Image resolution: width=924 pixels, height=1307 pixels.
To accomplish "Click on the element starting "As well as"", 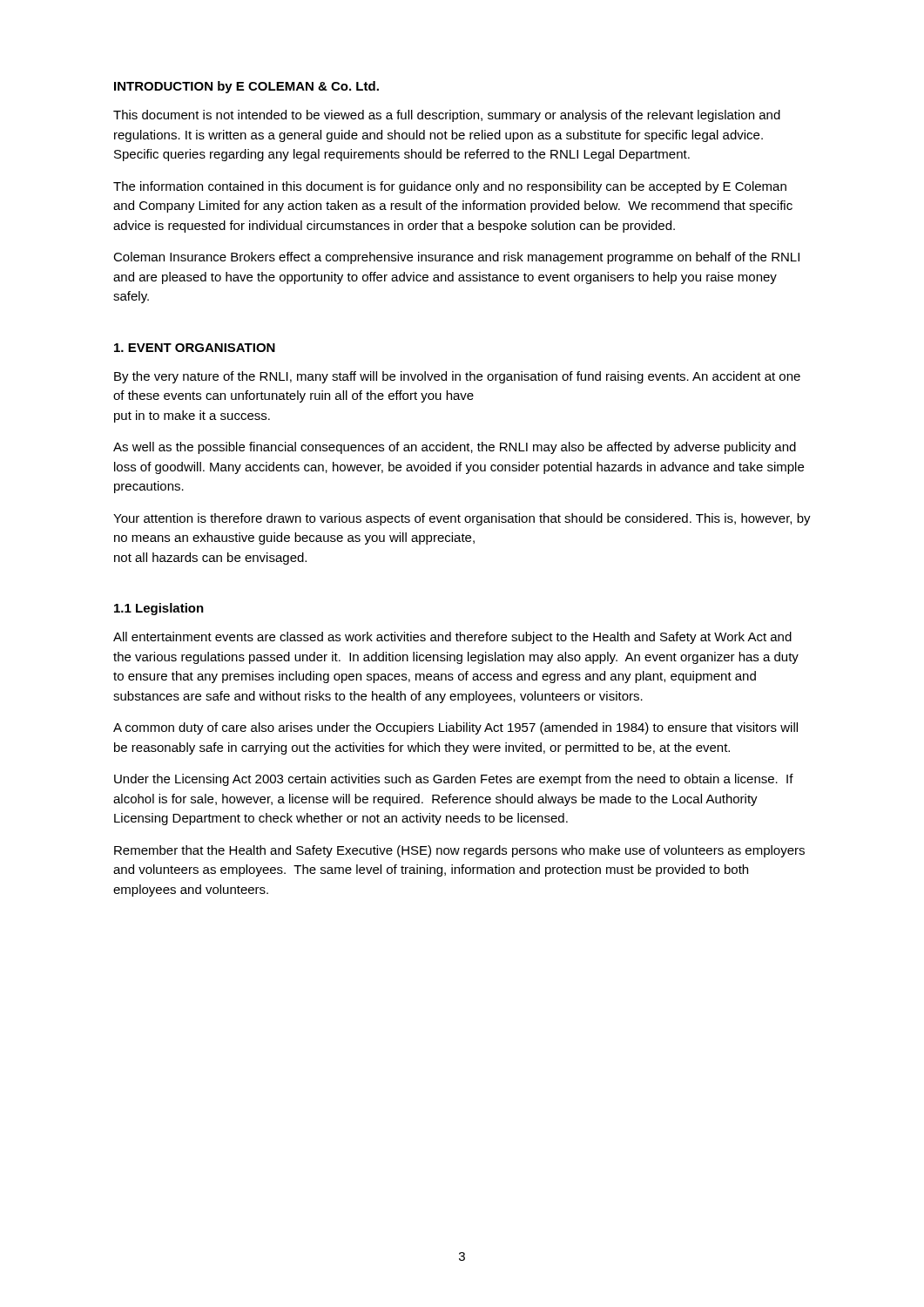I will 459,466.
